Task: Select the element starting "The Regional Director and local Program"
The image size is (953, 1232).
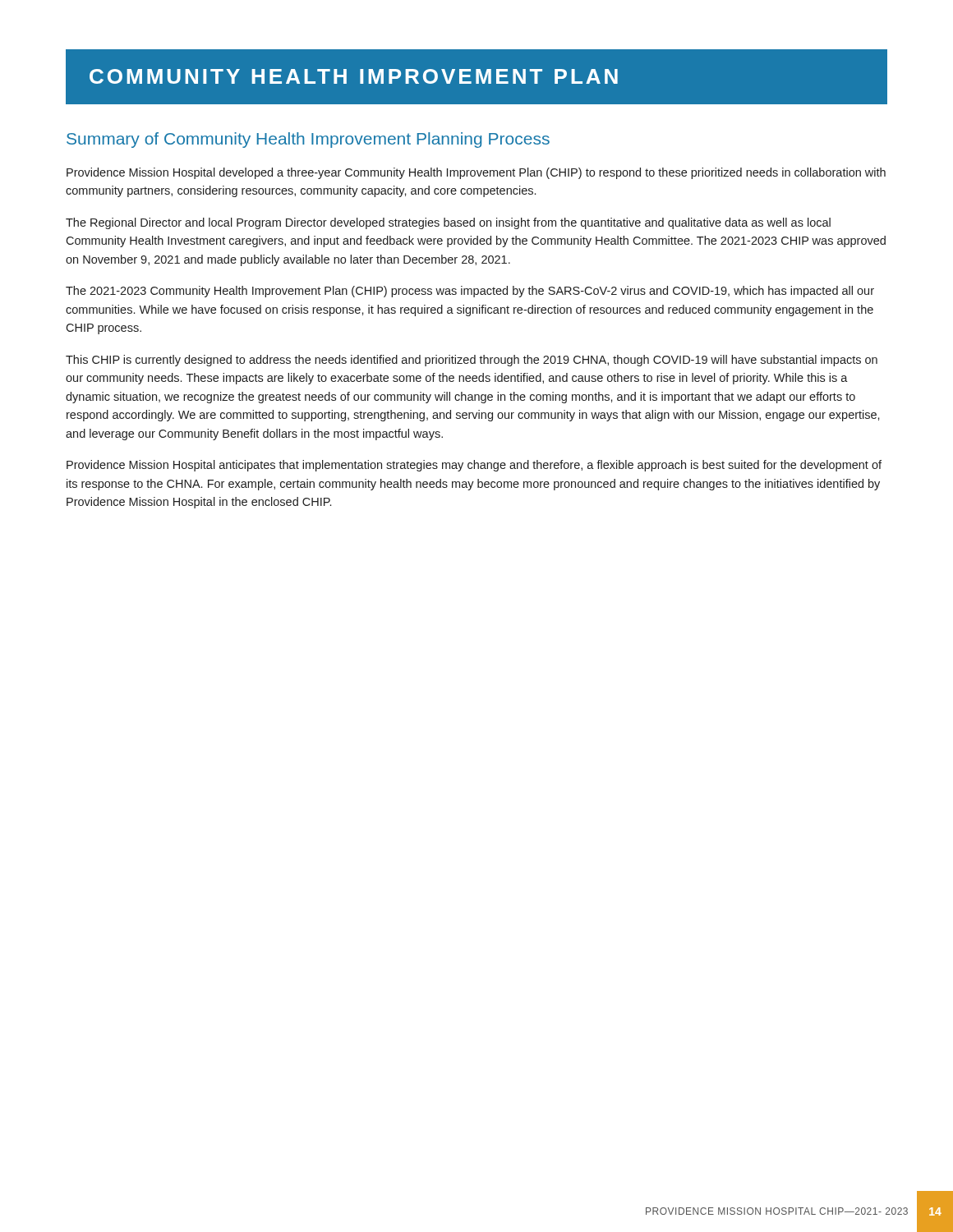Action: tap(476, 241)
